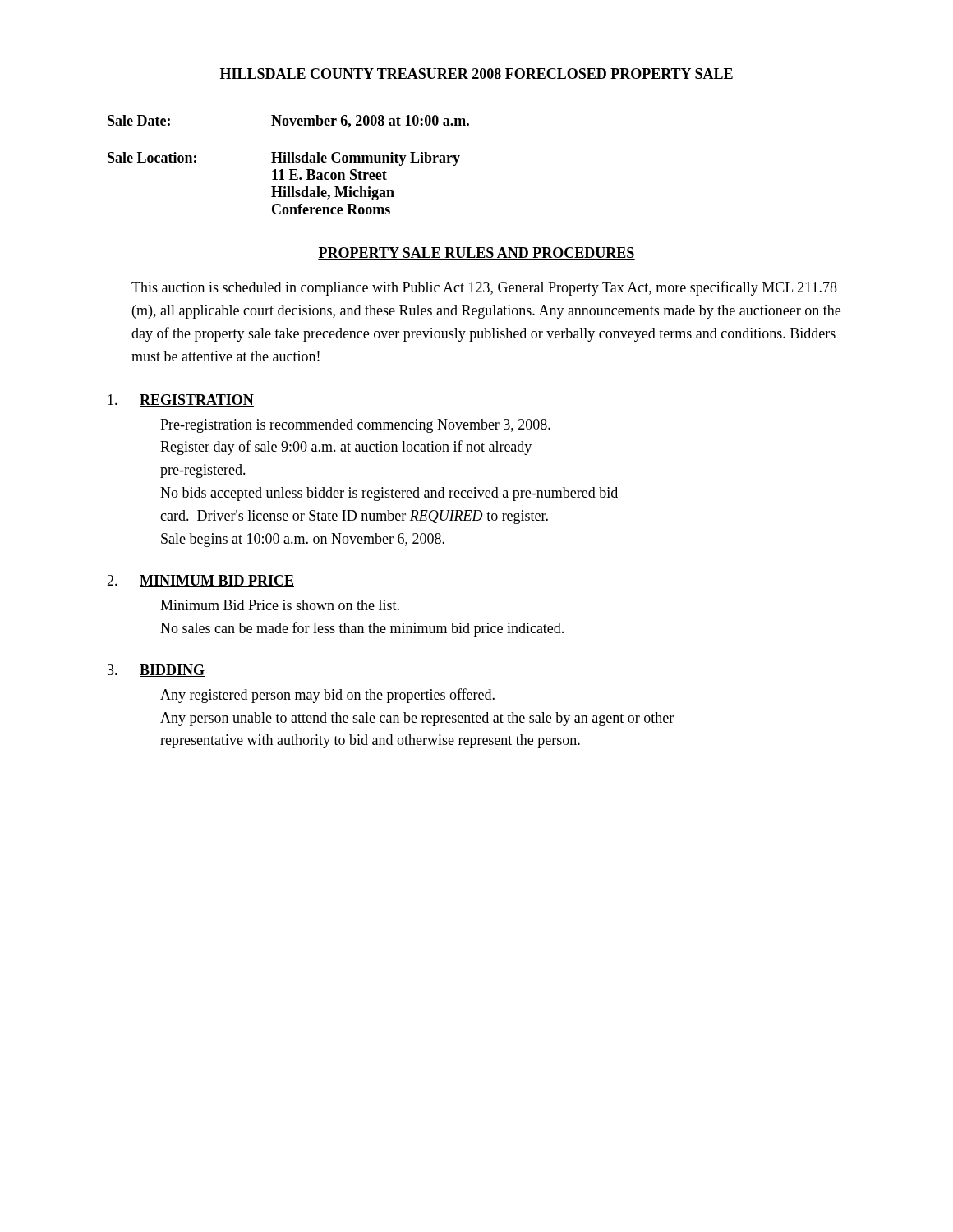Click on the block starting "PROPERTY SALE RULES AND PROCEDURES"
This screenshot has width=953, height=1232.
(476, 253)
